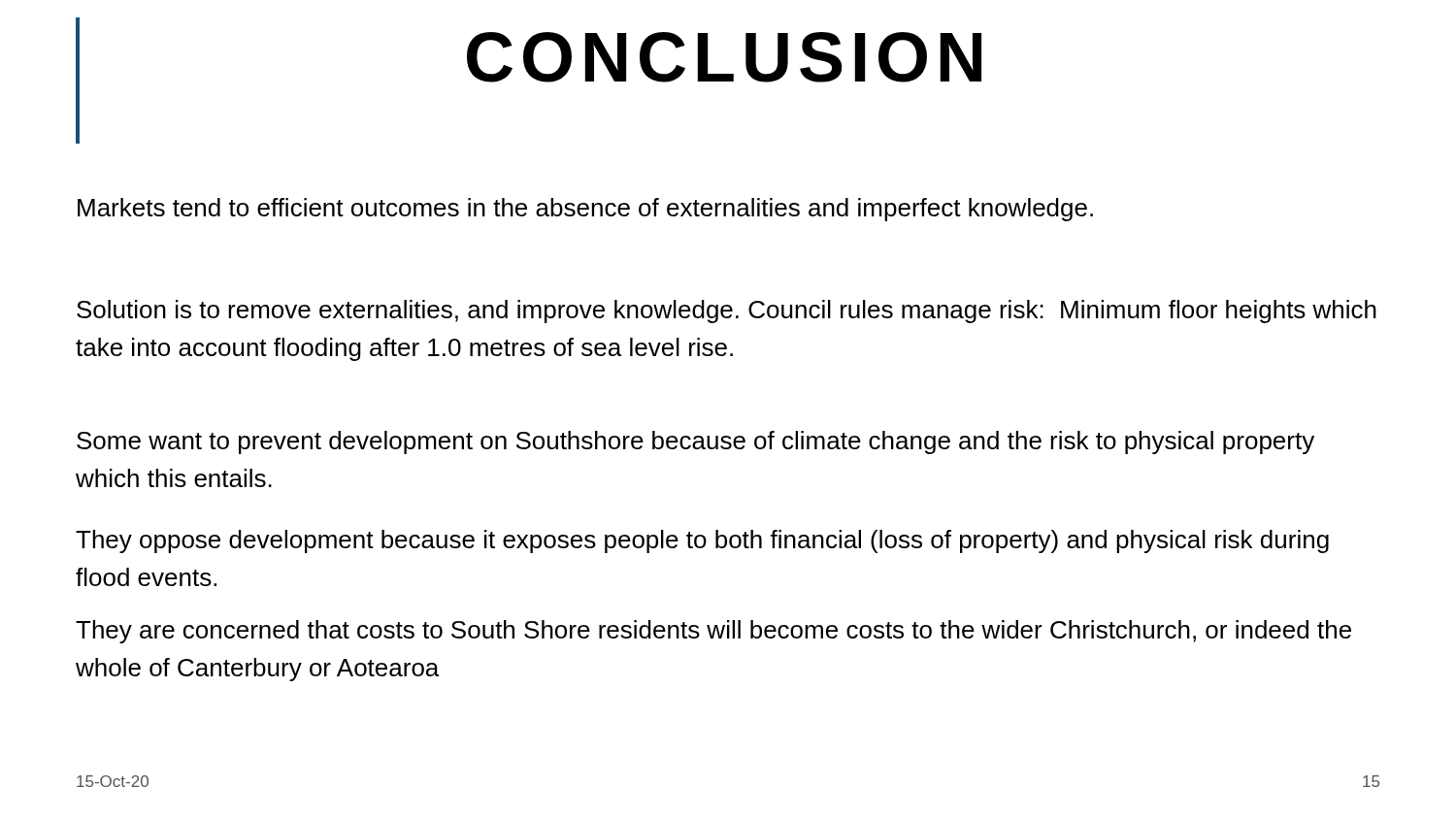This screenshot has width=1456, height=819.
Task: Find the block on this page that starts "They oppose development"
Action: [703, 558]
